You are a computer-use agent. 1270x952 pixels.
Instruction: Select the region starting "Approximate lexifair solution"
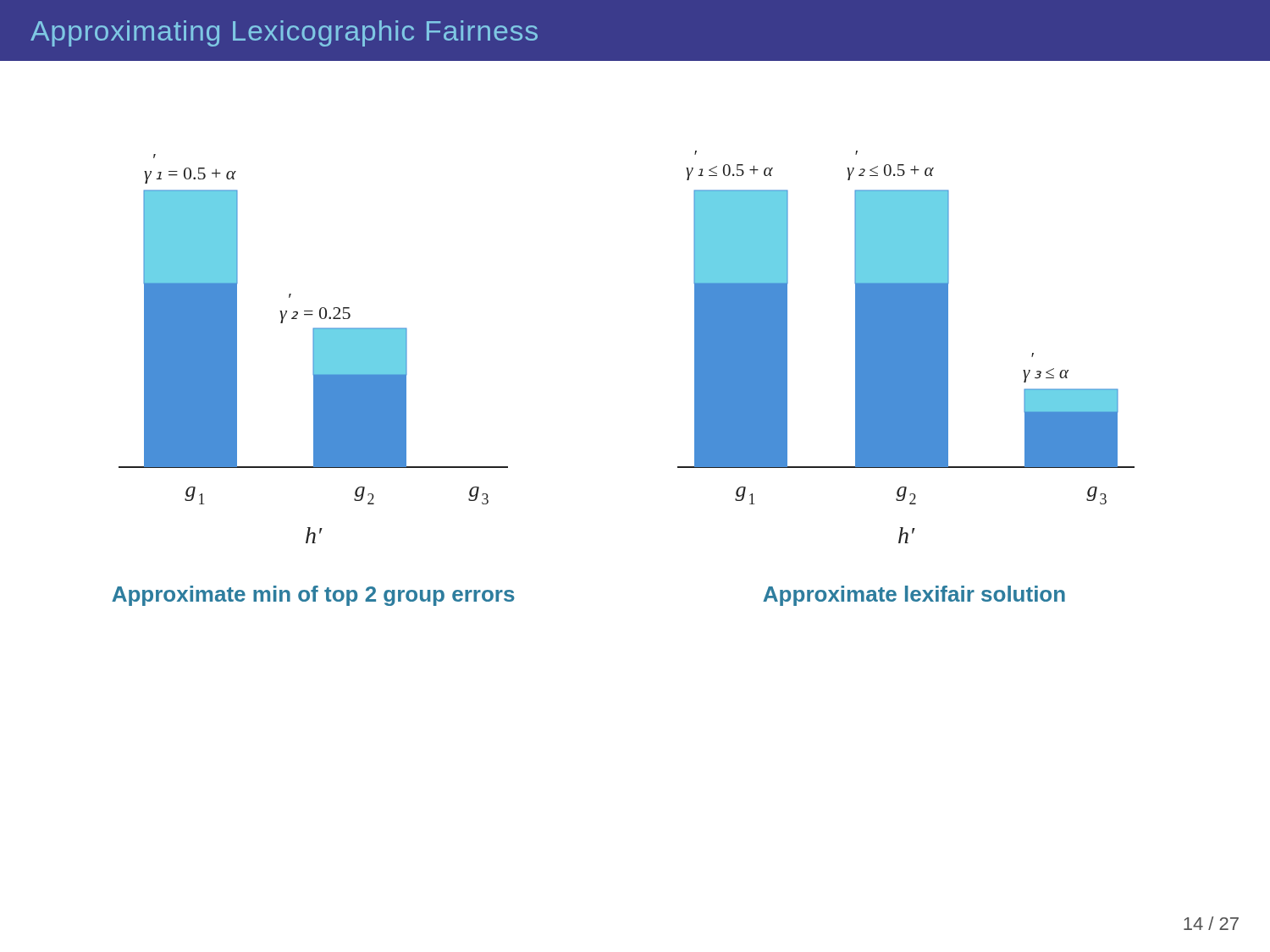914,594
